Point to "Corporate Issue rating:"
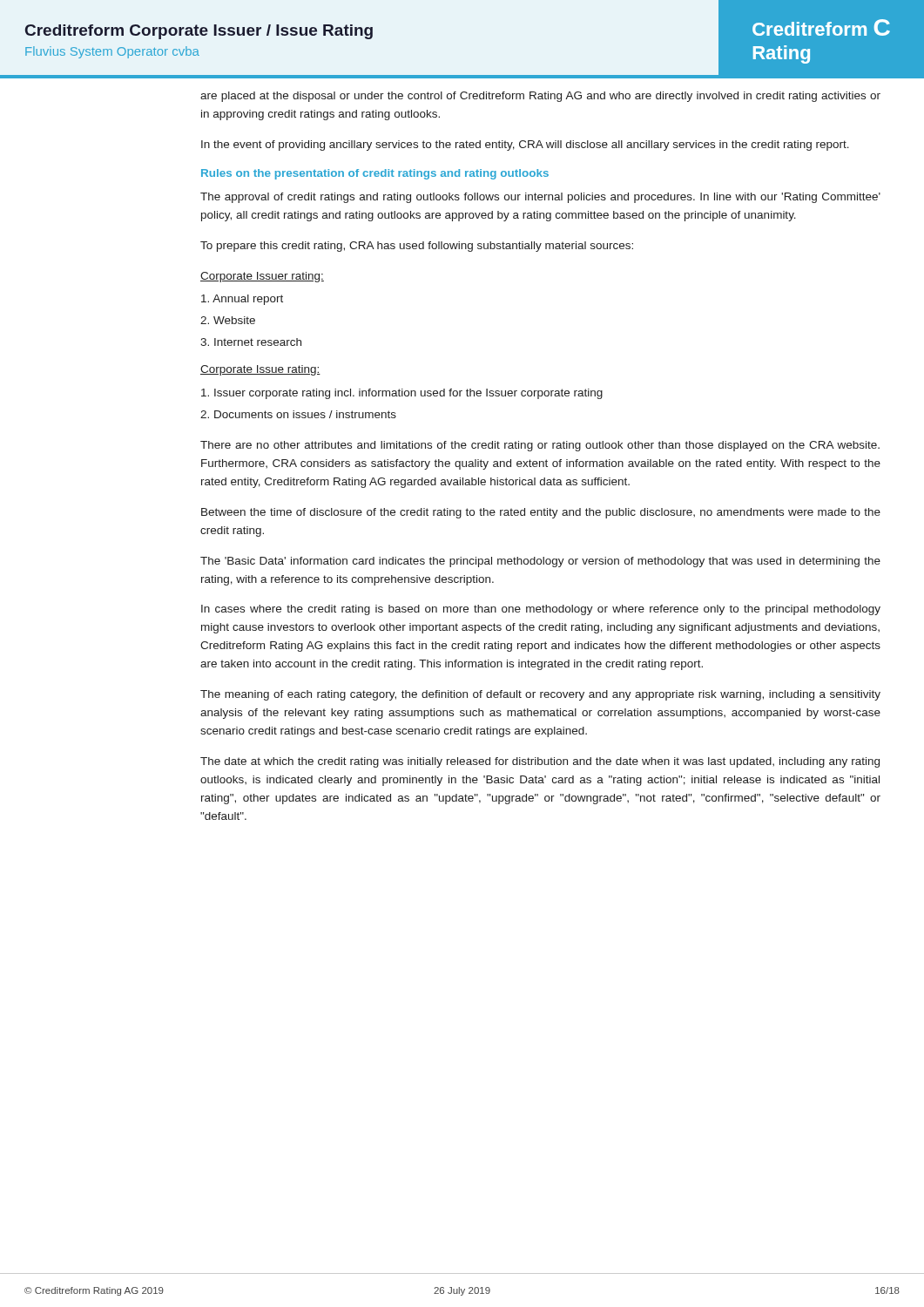 (x=260, y=369)
